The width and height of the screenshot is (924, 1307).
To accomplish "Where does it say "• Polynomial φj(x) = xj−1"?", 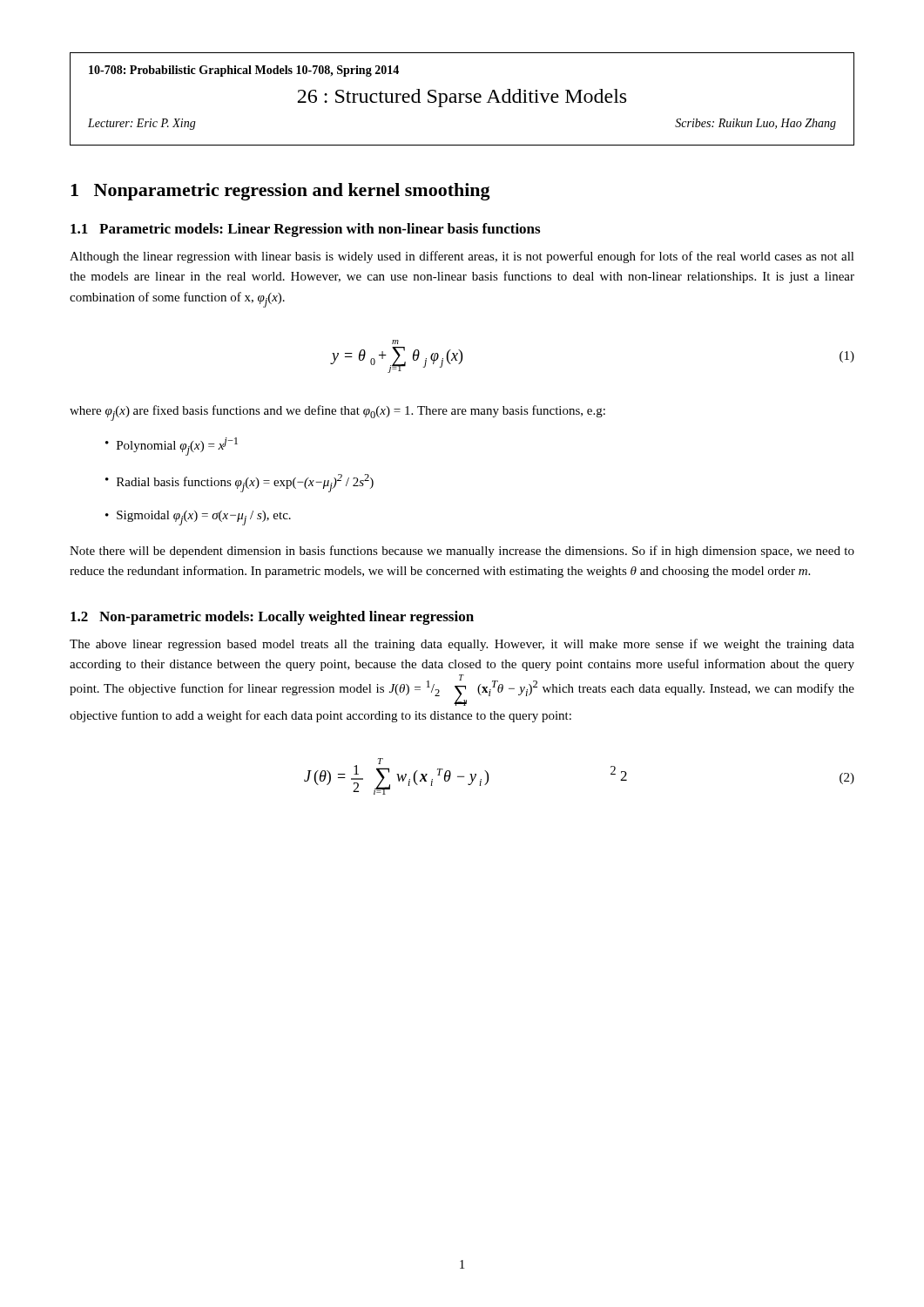I will tap(172, 446).
